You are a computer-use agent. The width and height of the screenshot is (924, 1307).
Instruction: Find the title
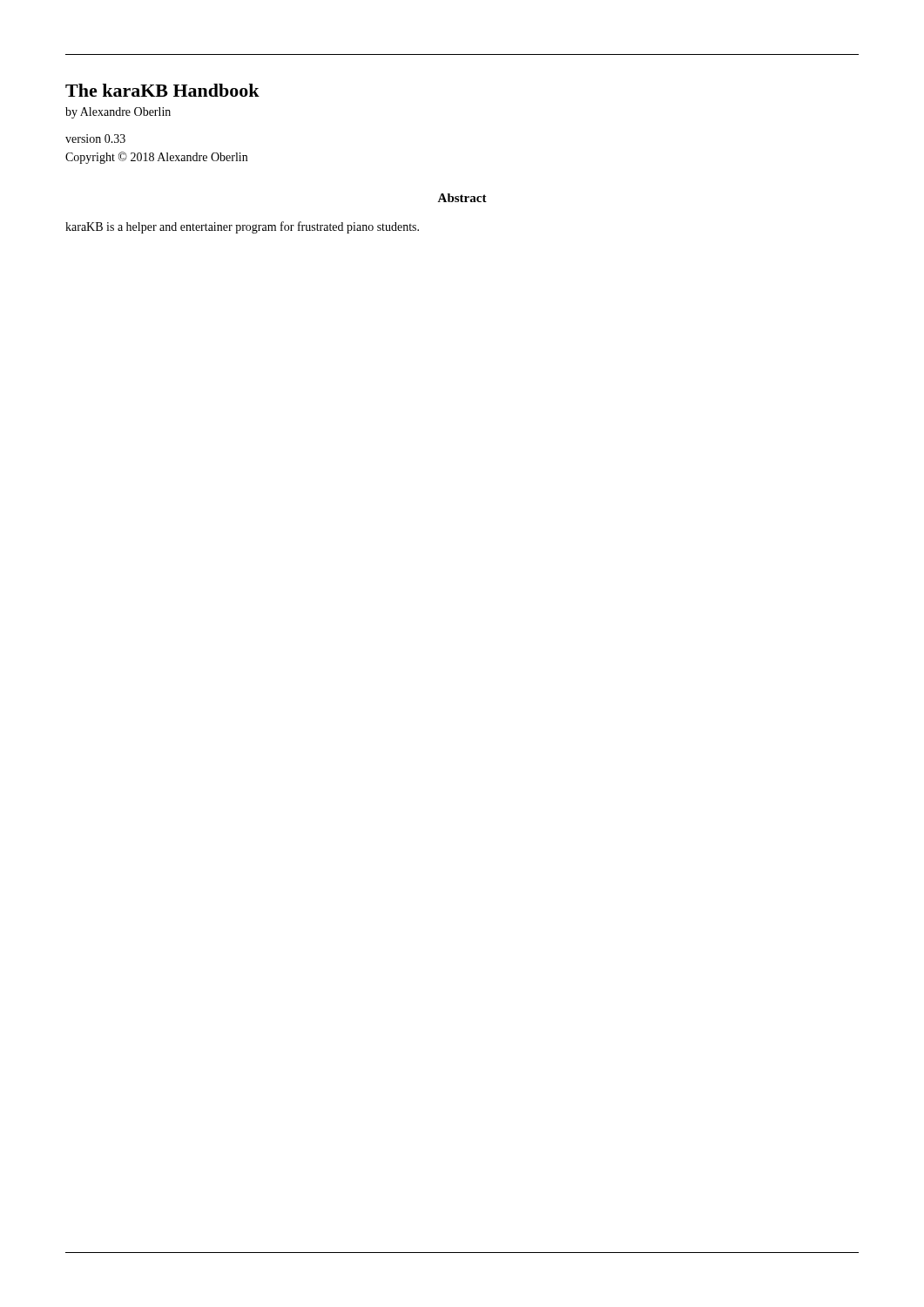pos(162,90)
